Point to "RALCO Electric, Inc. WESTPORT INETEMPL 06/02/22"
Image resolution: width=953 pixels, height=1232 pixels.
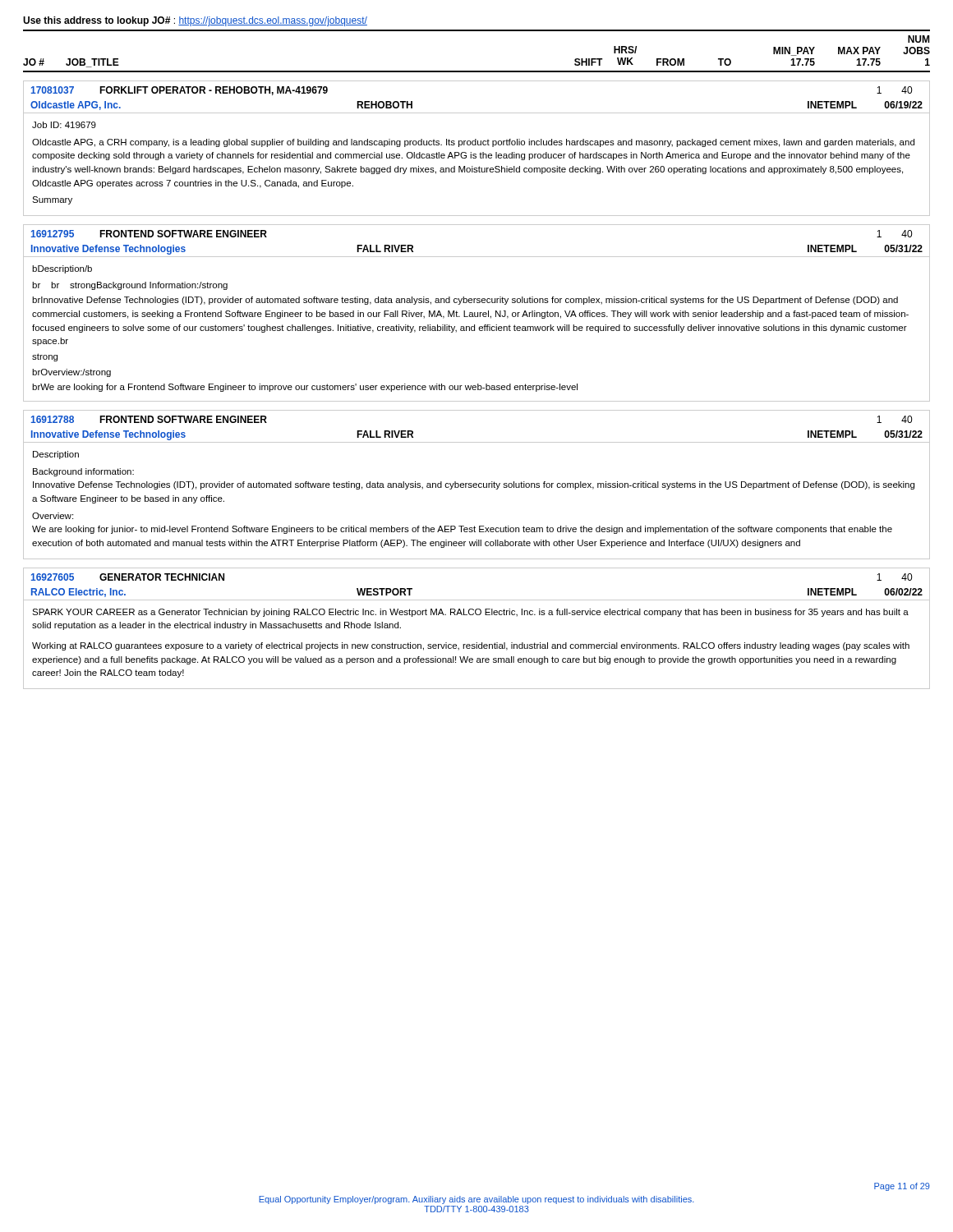(x=476, y=592)
